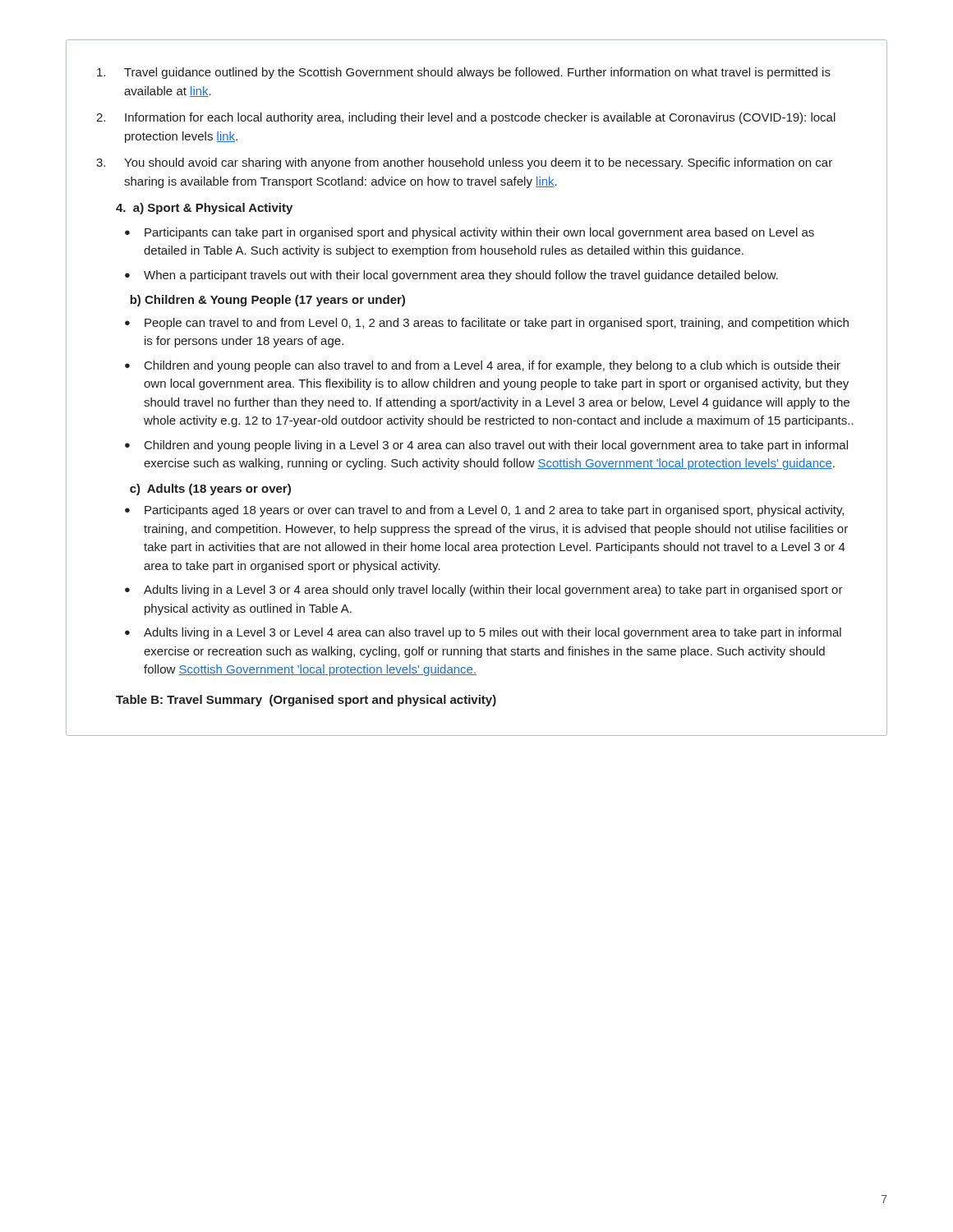953x1232 pixels.
Task: Locate the block of text that opens with "Participants can take part in organised"
Action: coord(479,241)
